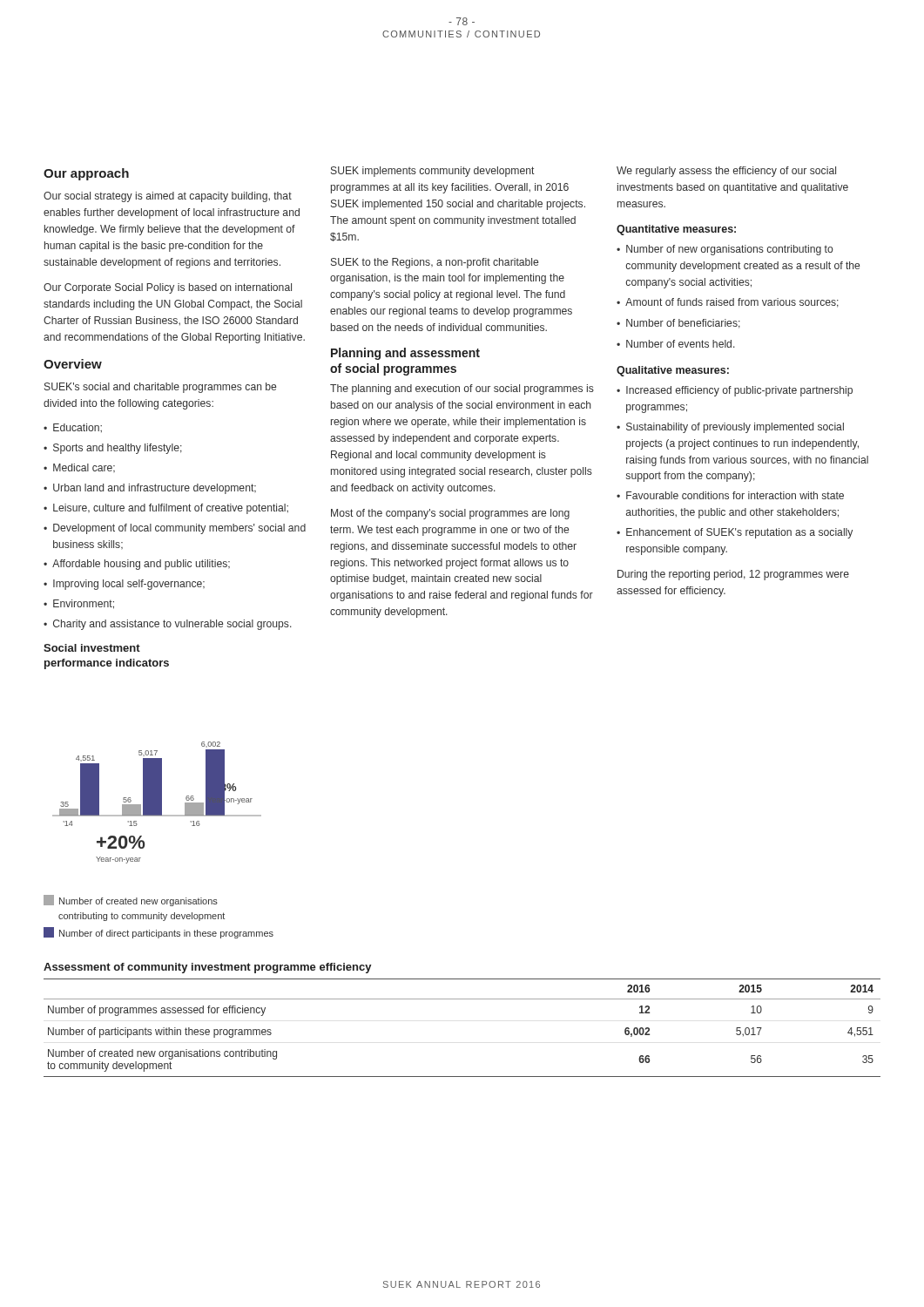Locate the list item containing "•Affordable housing and public utilities;"
This screenshot has height=1307, width=924.
(137, 564)
